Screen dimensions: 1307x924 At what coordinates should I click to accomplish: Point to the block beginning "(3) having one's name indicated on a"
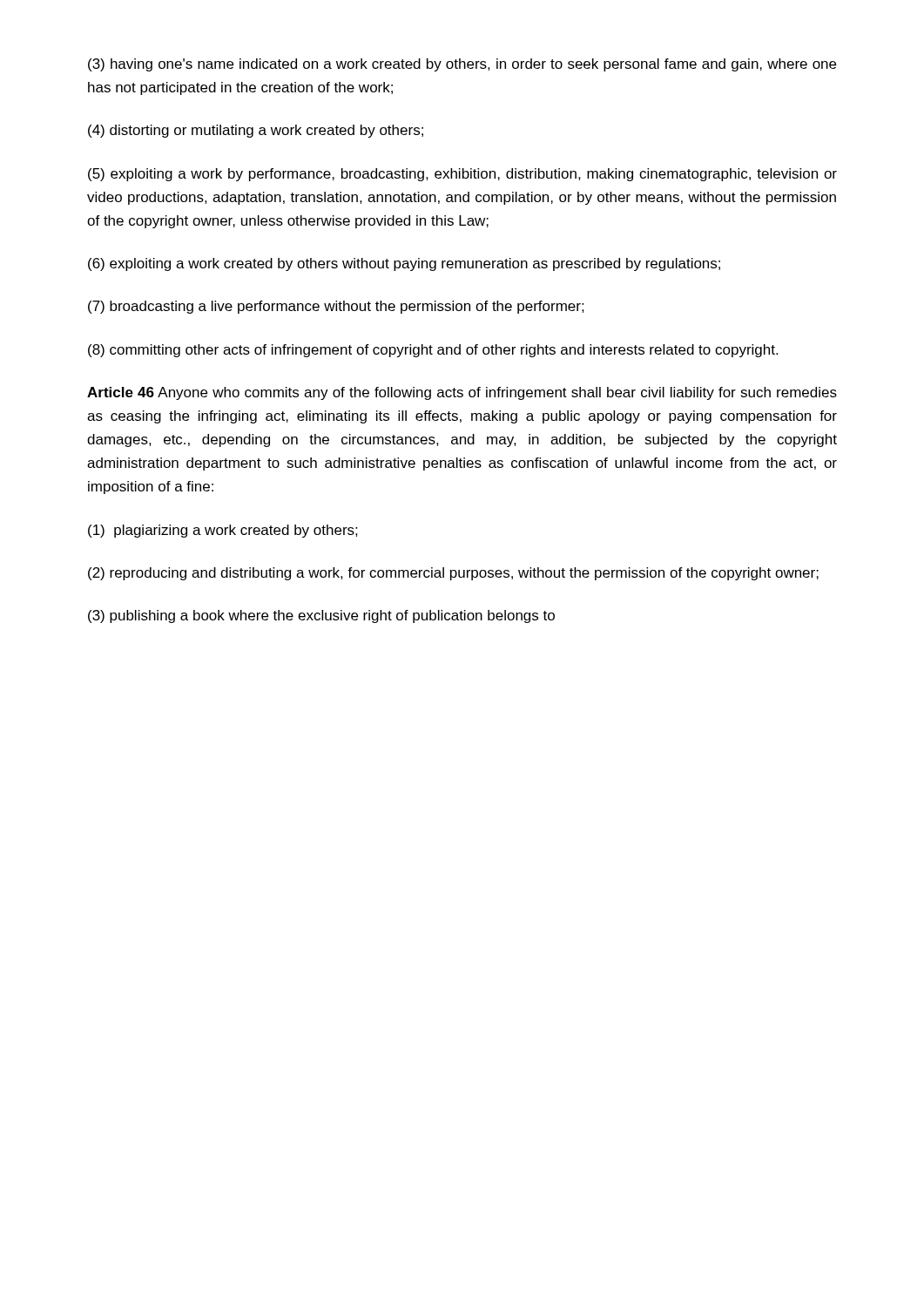pyautogui.click(x=462, y=76)
